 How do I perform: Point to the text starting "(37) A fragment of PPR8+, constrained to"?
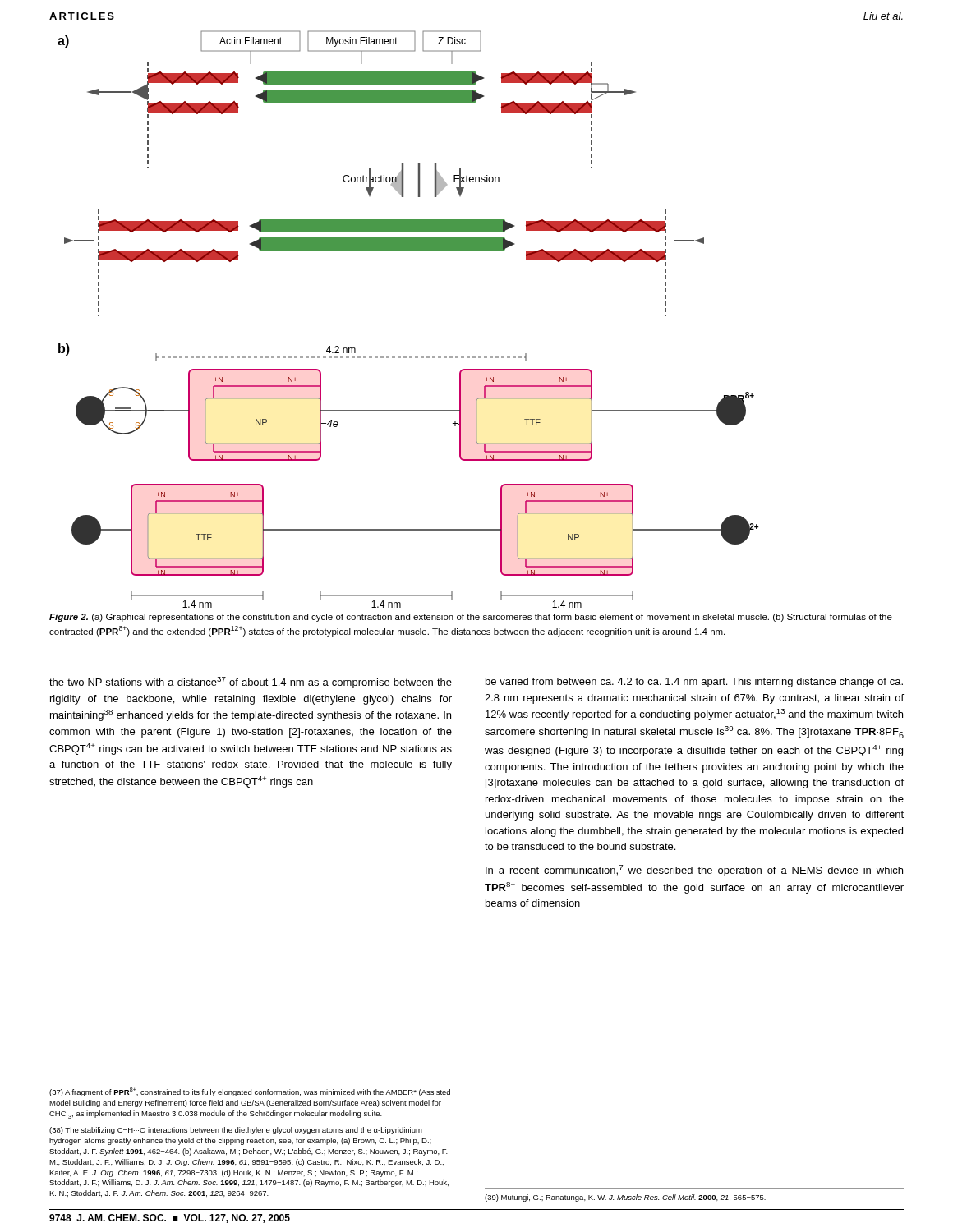(250, 1103)
